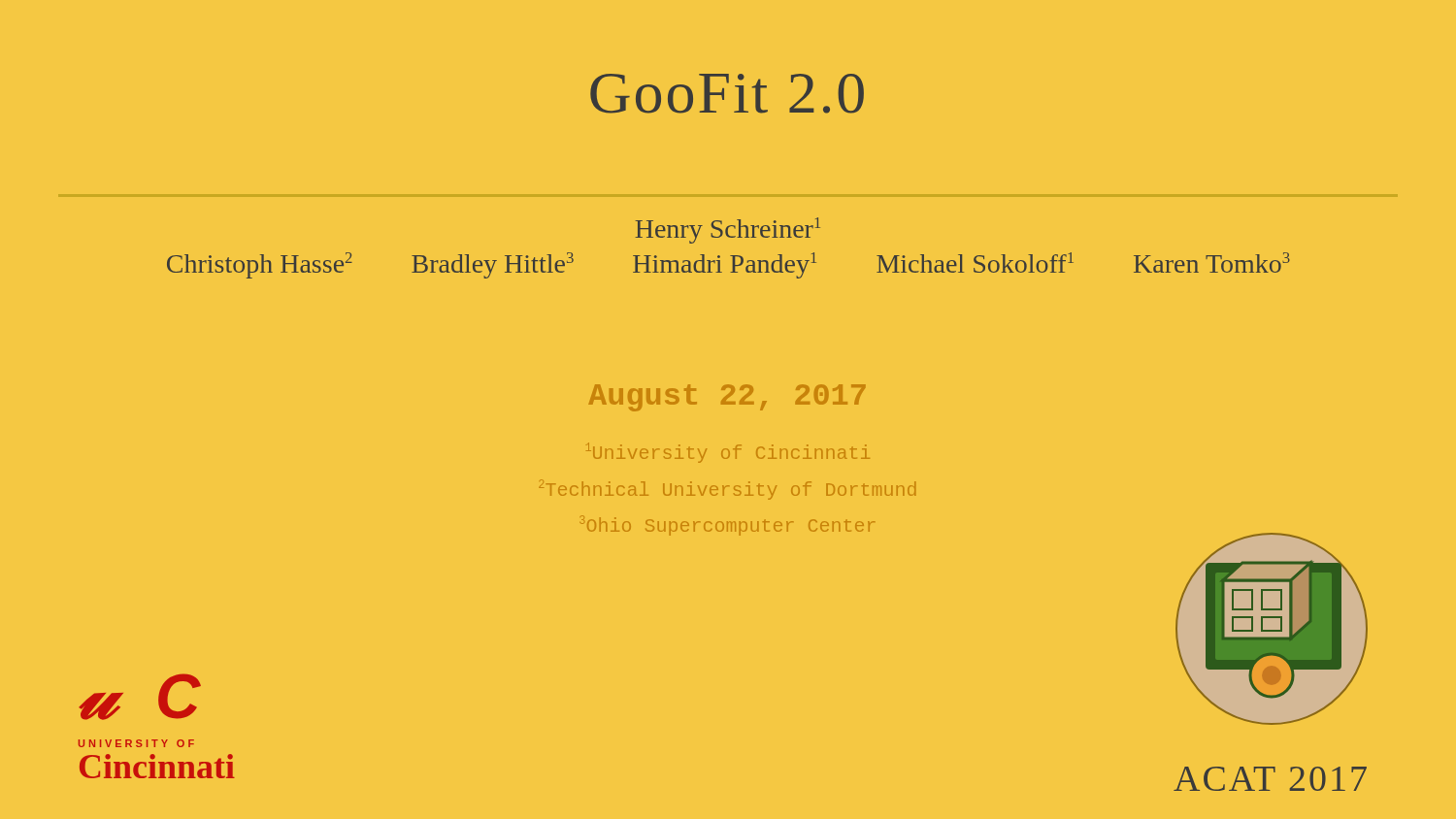The image size is (1456, 819).
Task: Click on the text block with the text "Henry Schreiner1 Christoph"
Action: click(x=728, y=247)
